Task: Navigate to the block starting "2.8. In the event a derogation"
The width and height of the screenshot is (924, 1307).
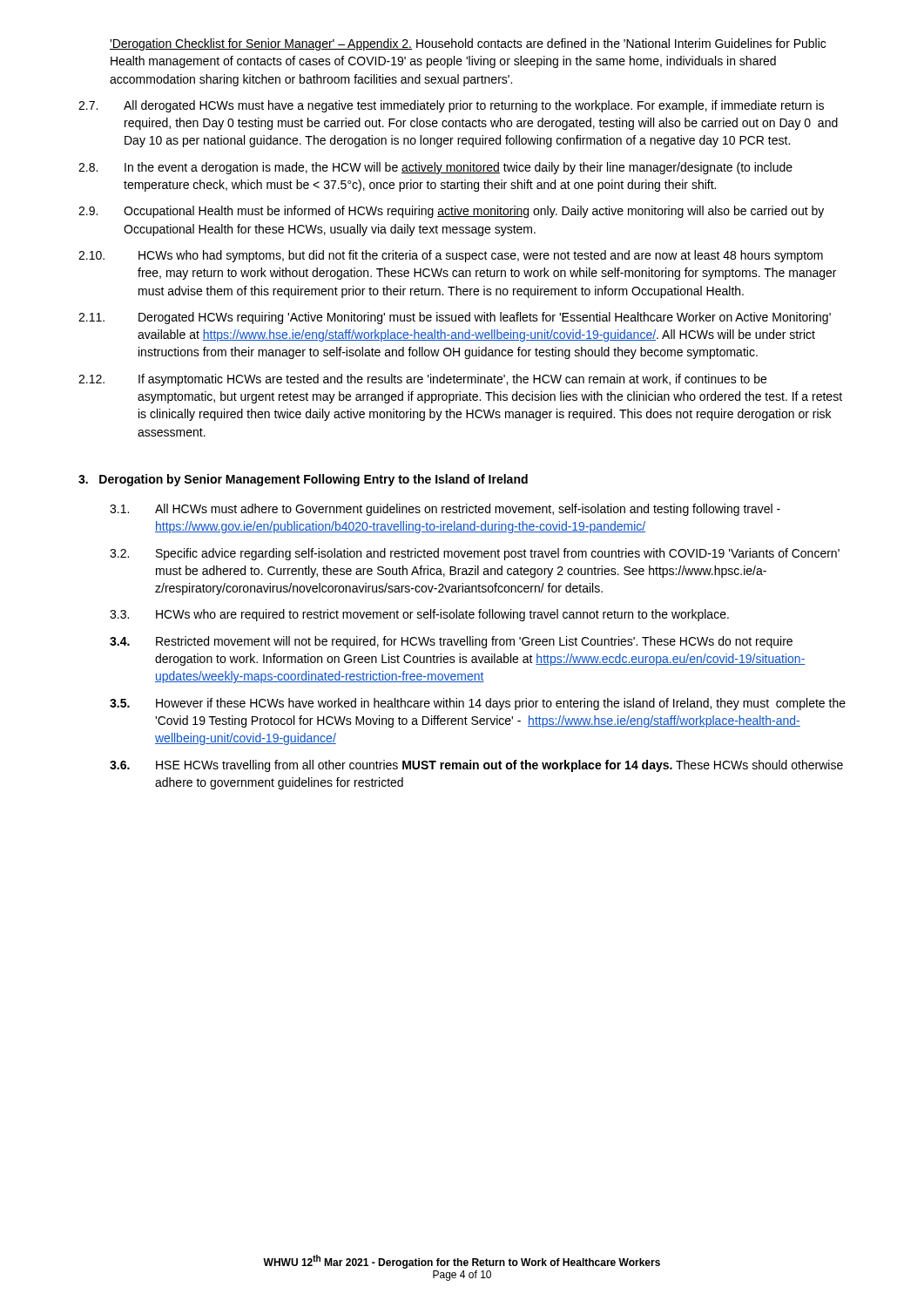Action: pos(462,176)
